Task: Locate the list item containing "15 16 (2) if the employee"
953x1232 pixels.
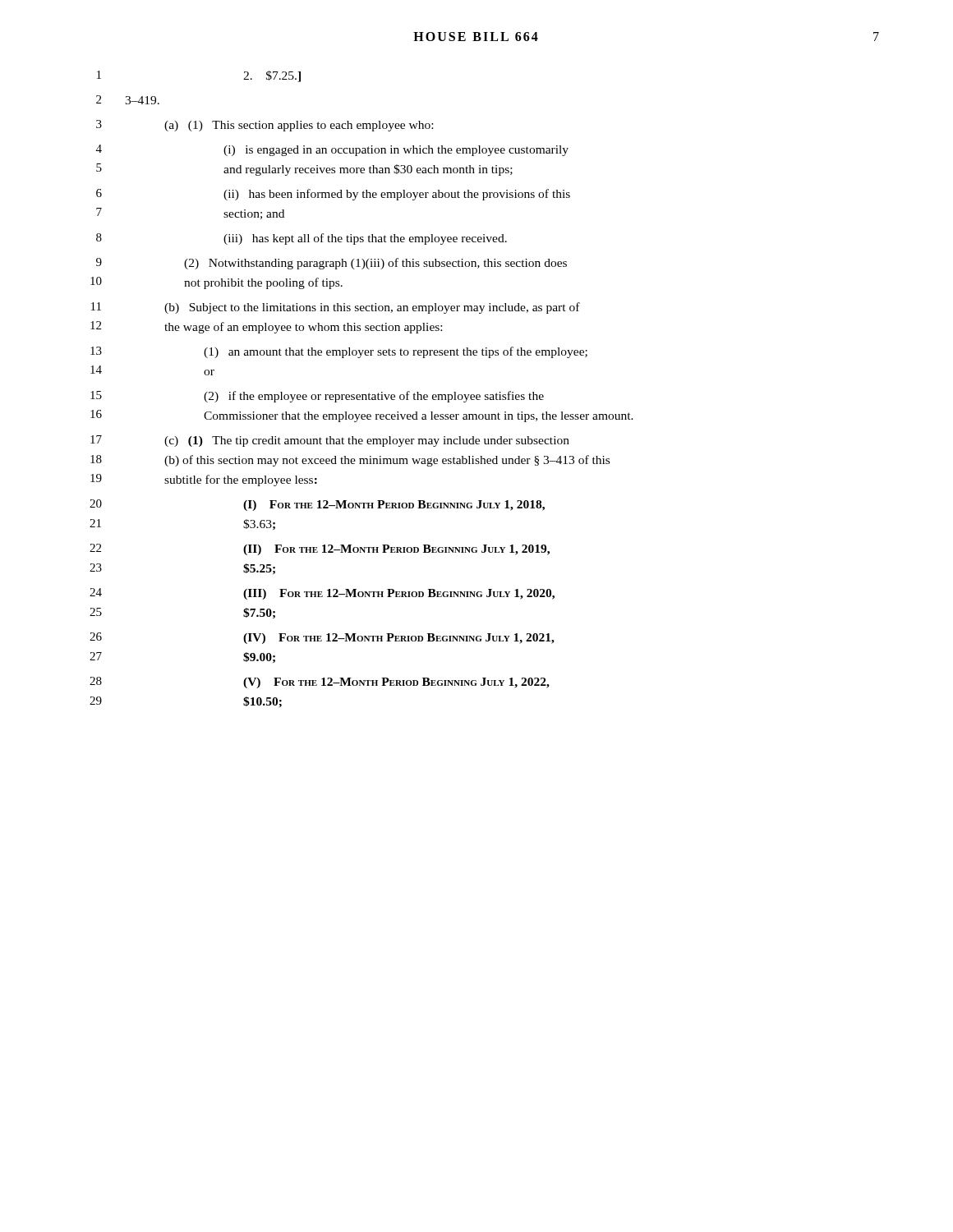Action: (x=476, y=406)
